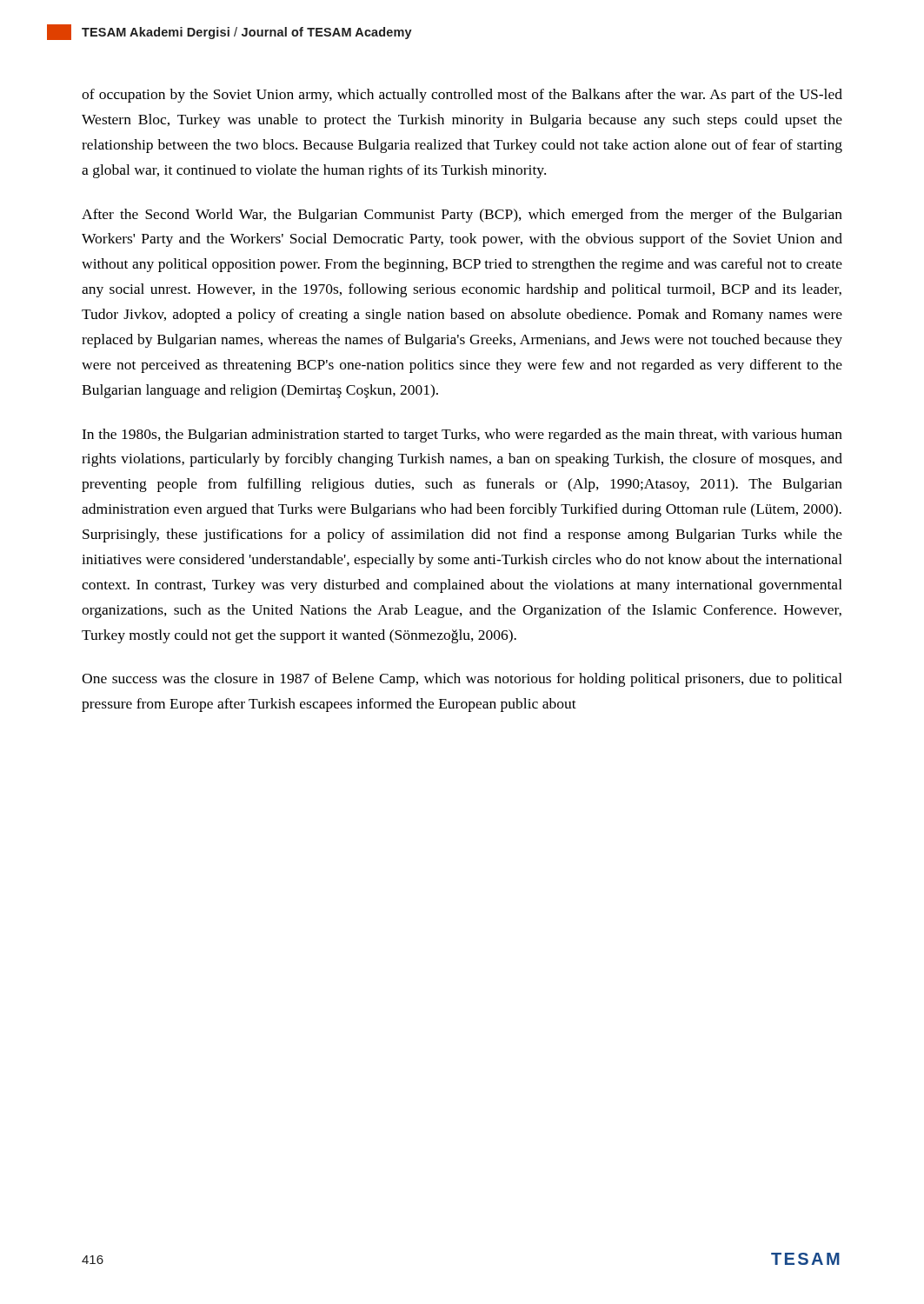Where is the passage that starts "of occupation by"?
Screen dimensions: 1304x924
(x=462, y=132)
